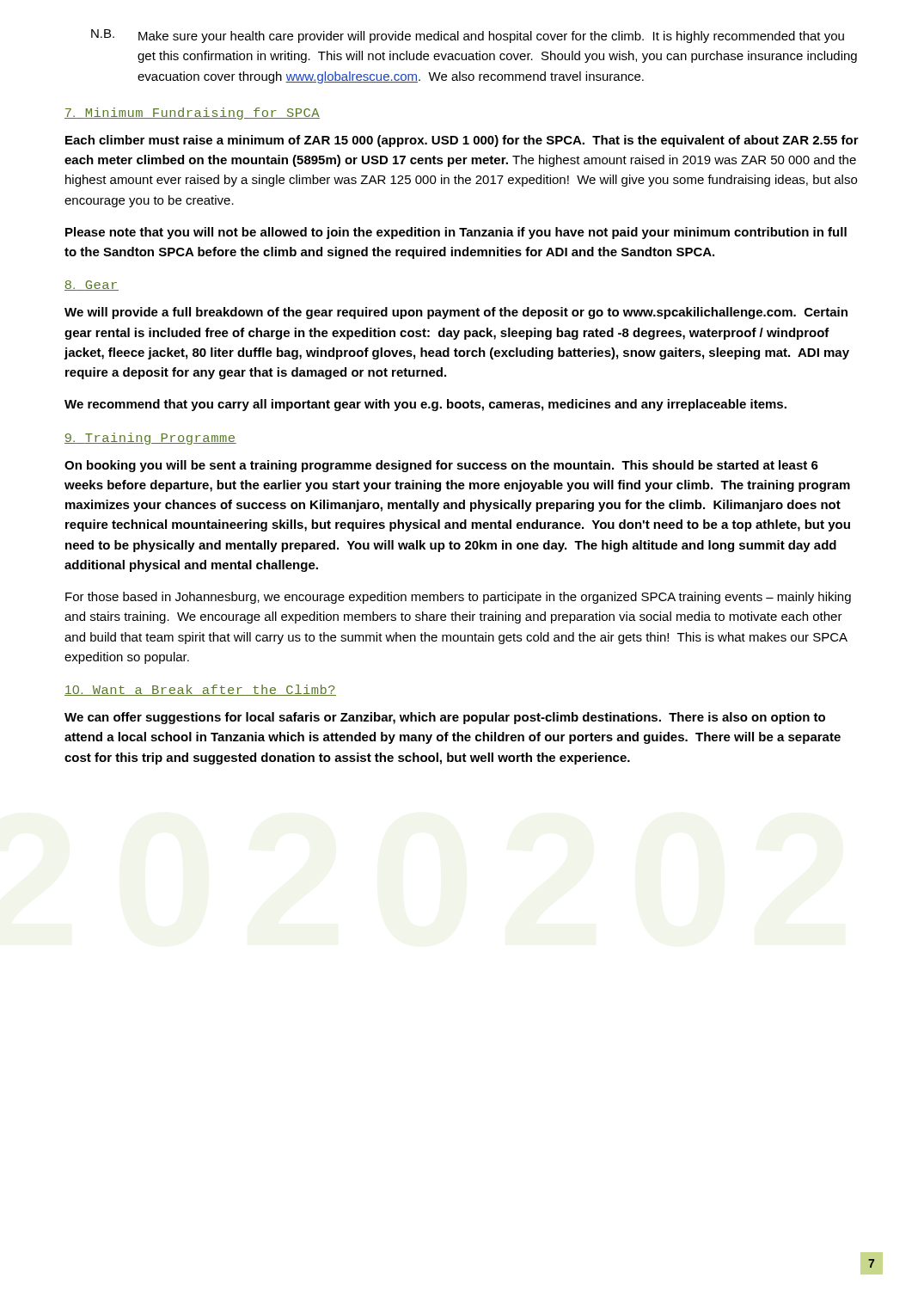Navigate to the text block starting "On booking you"
This screenshot has height=1290, width=924.
pyautogui.click(x=458, y=514)
